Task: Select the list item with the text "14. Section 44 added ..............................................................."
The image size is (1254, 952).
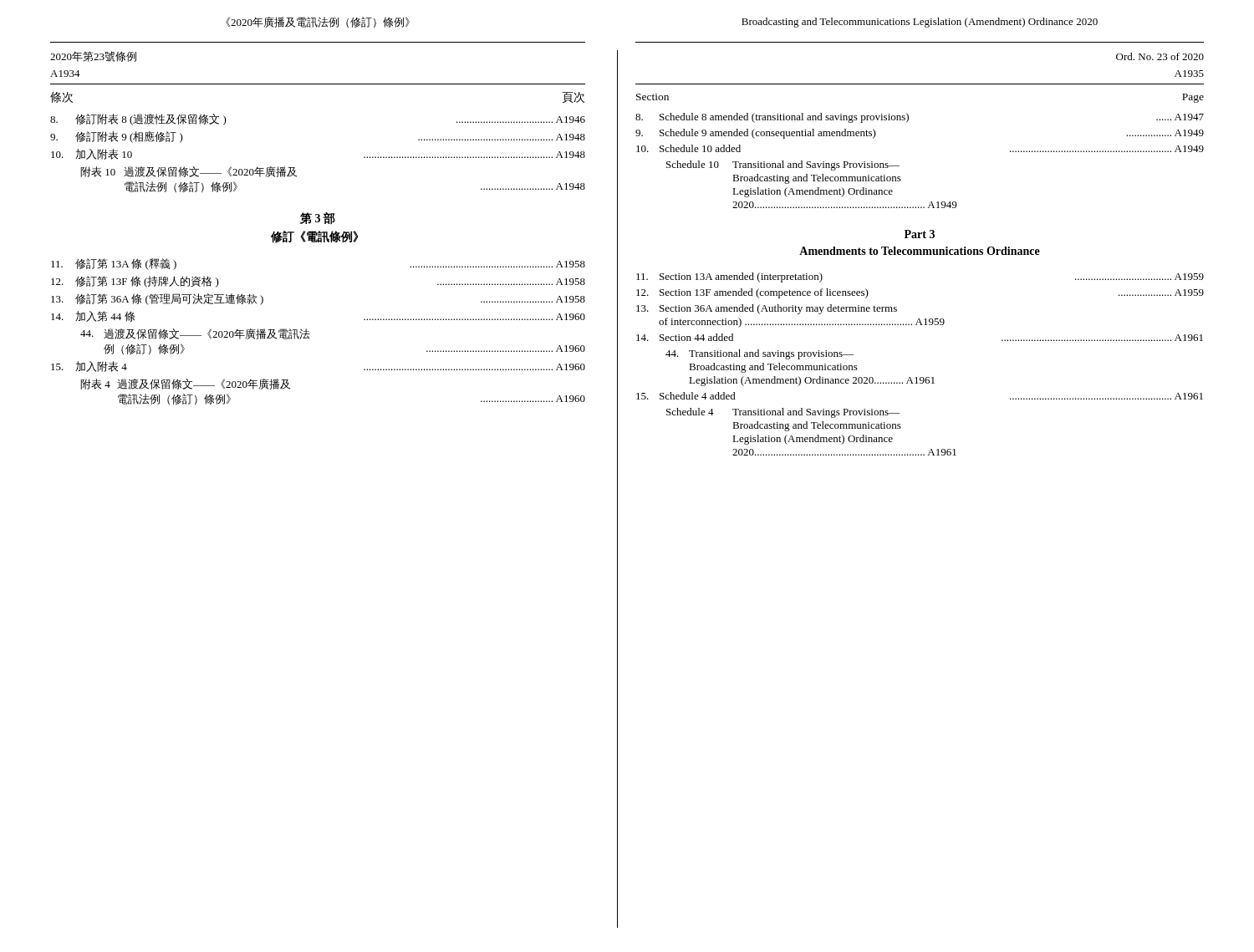Action: click(698, 337)
